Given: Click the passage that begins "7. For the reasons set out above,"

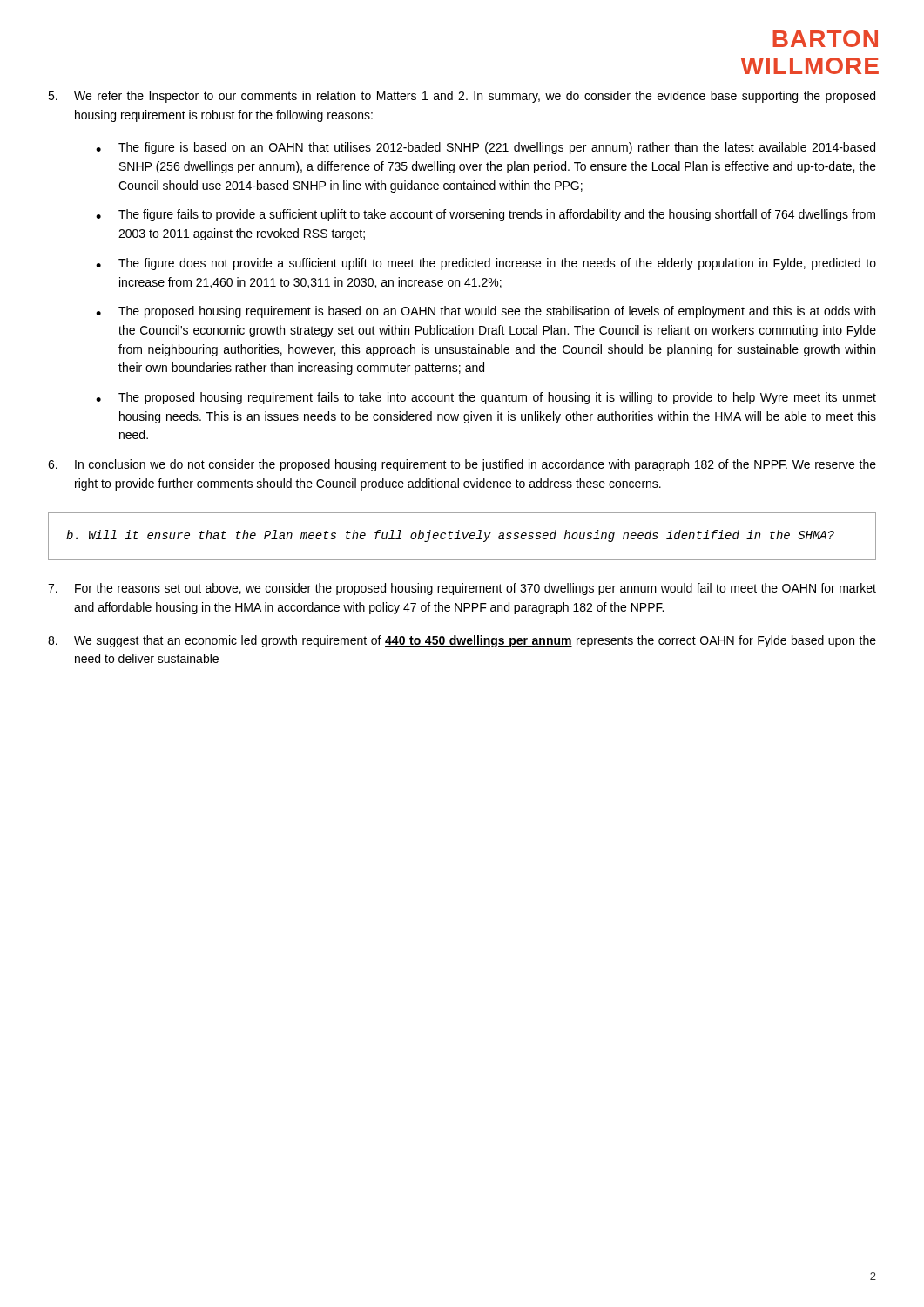Looking at the screenshot, I should pyautogui.click(x=462, y=599).
